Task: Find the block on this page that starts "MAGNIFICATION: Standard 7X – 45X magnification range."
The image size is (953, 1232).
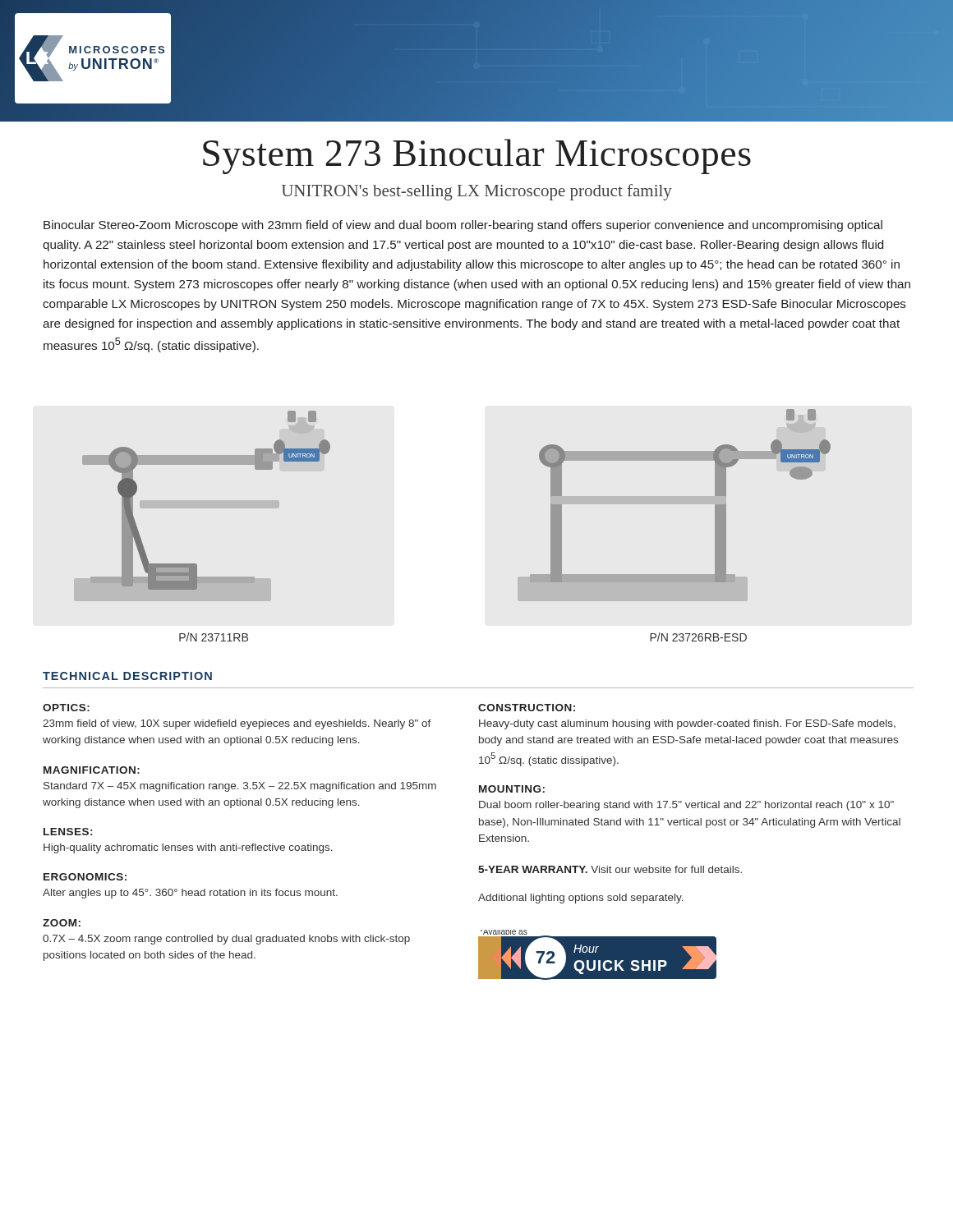Action: click(244, 787)
